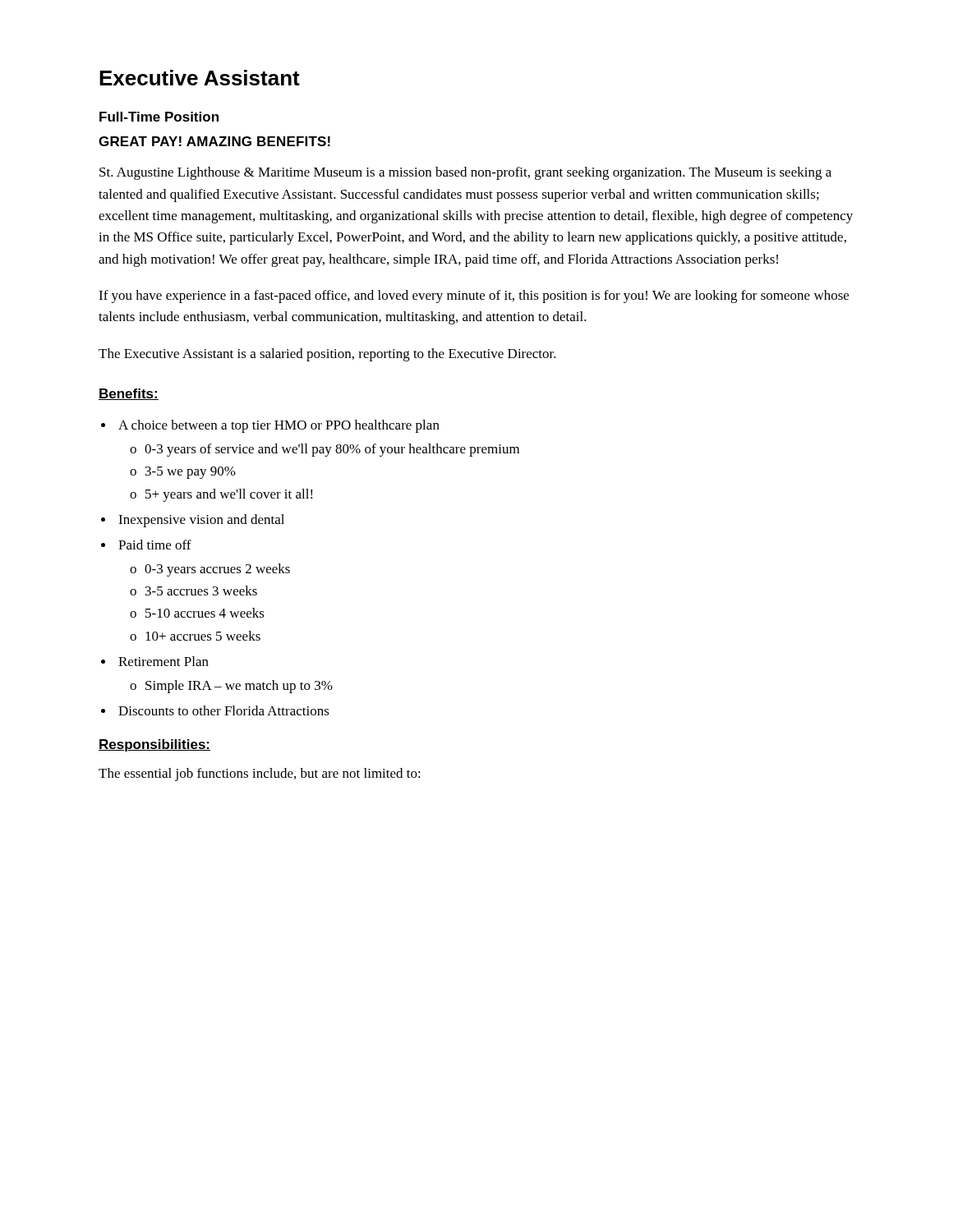Click the passage that begins "0-3 years of service and we'll pay"

(x=332, y=449)
